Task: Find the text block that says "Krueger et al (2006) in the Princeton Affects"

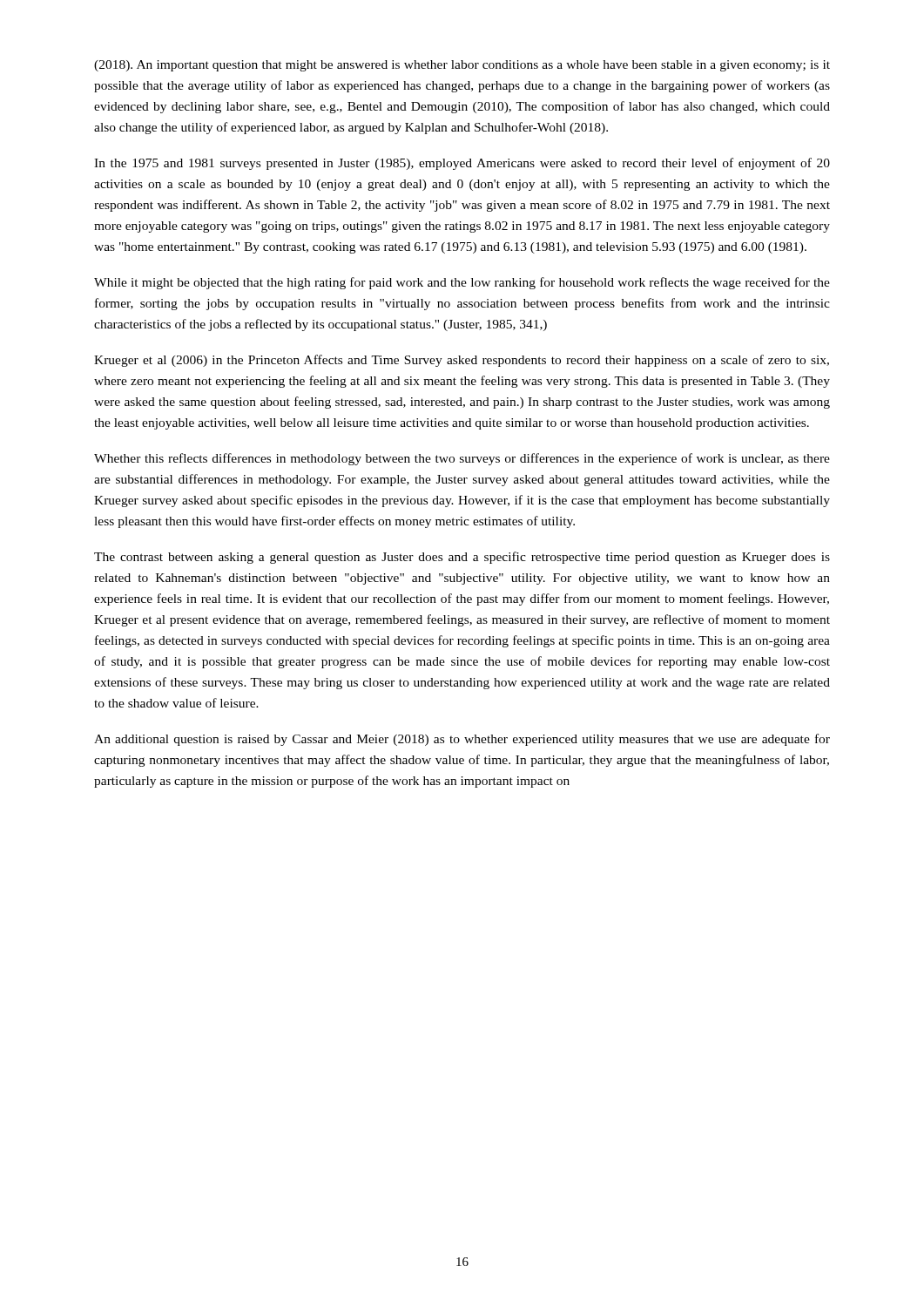Action: (462, 391)
